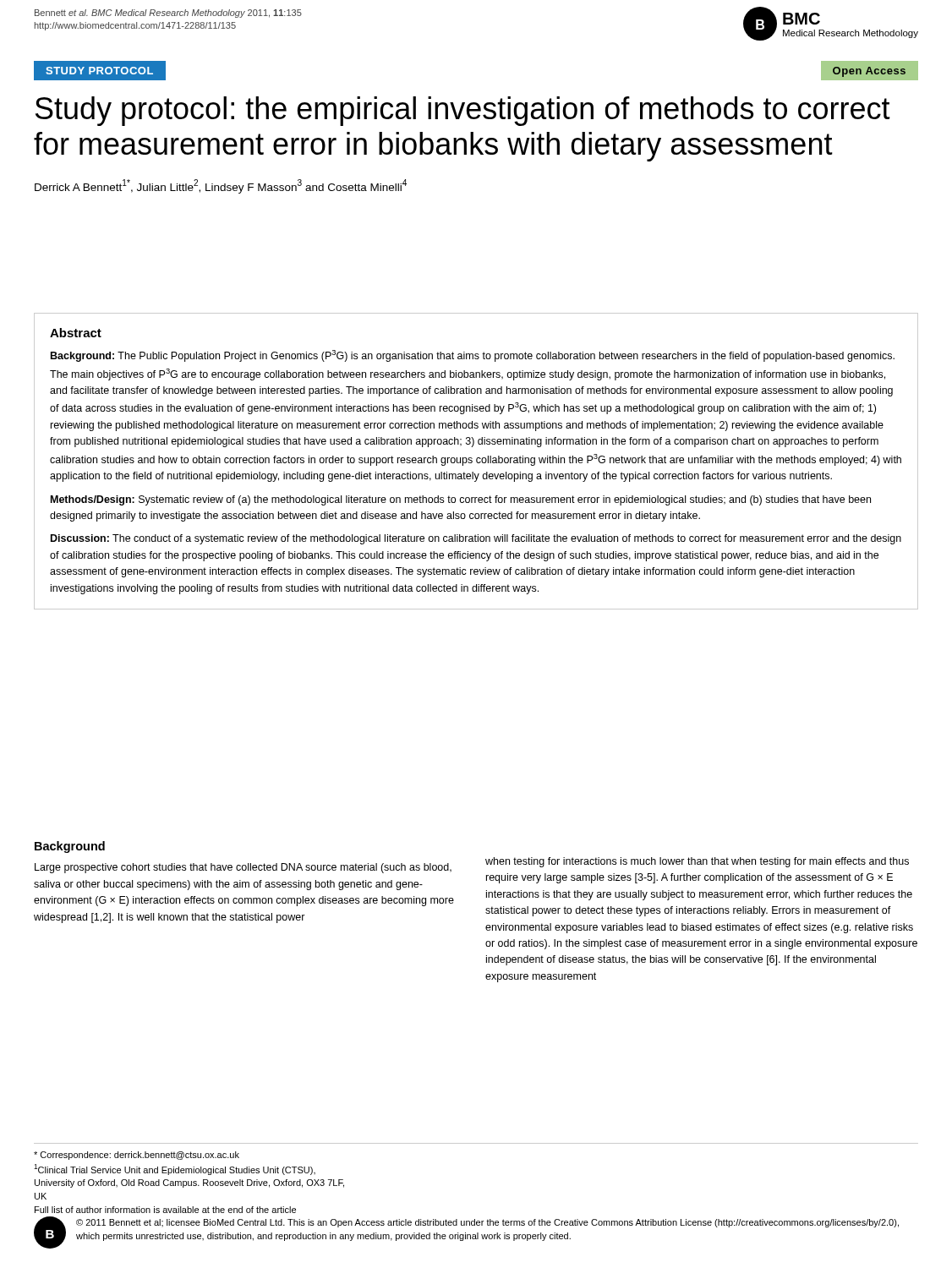Screen dimensions: 1268x952
Task: Where is the title that starts "Study protocol: the"?
Action: pos(476,127)
